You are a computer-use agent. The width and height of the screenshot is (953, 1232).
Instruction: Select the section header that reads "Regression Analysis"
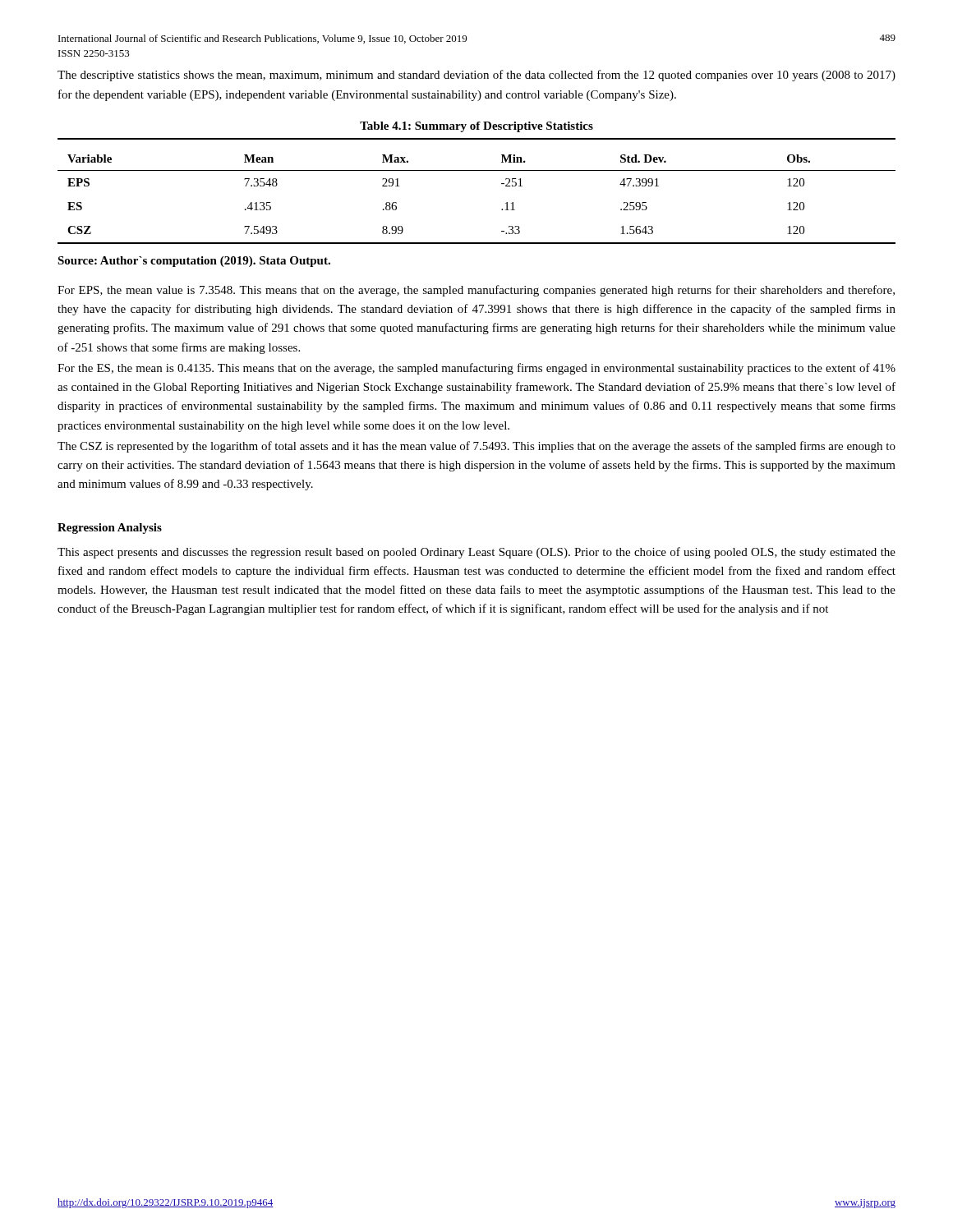click(110, 527)
